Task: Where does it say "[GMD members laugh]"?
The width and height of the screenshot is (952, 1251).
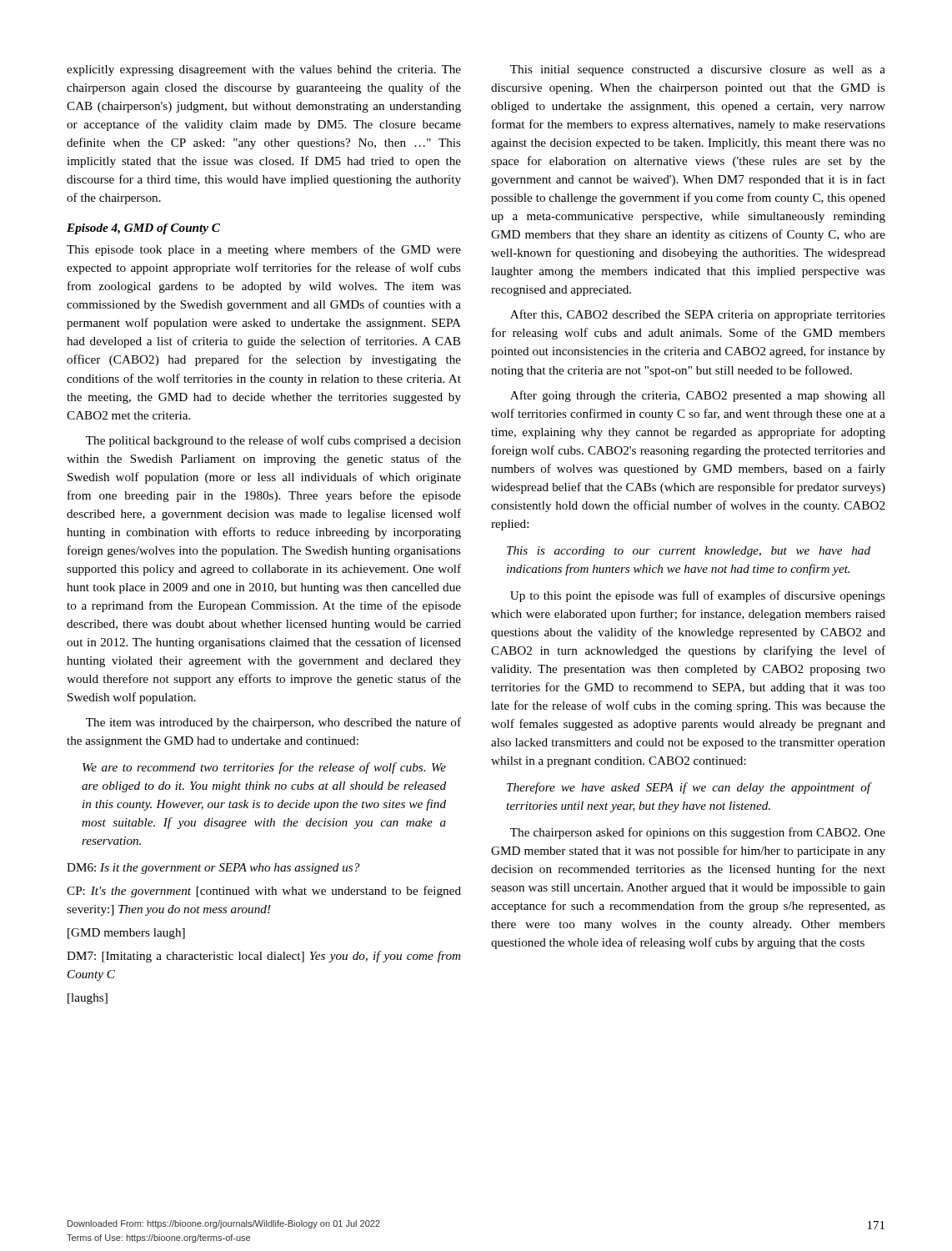Action: (126, 934)
